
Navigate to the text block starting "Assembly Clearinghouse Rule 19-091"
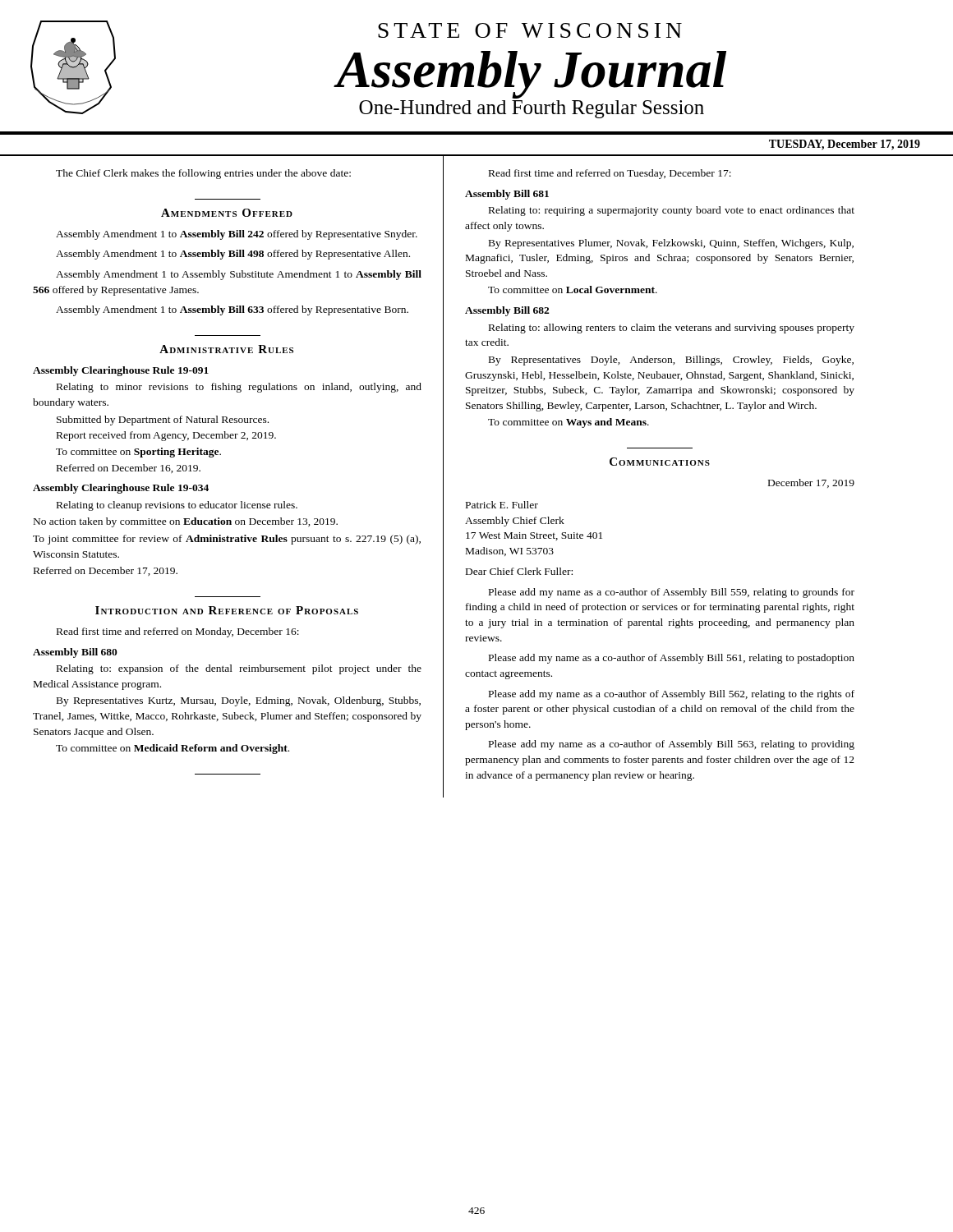tap(121, 371)
